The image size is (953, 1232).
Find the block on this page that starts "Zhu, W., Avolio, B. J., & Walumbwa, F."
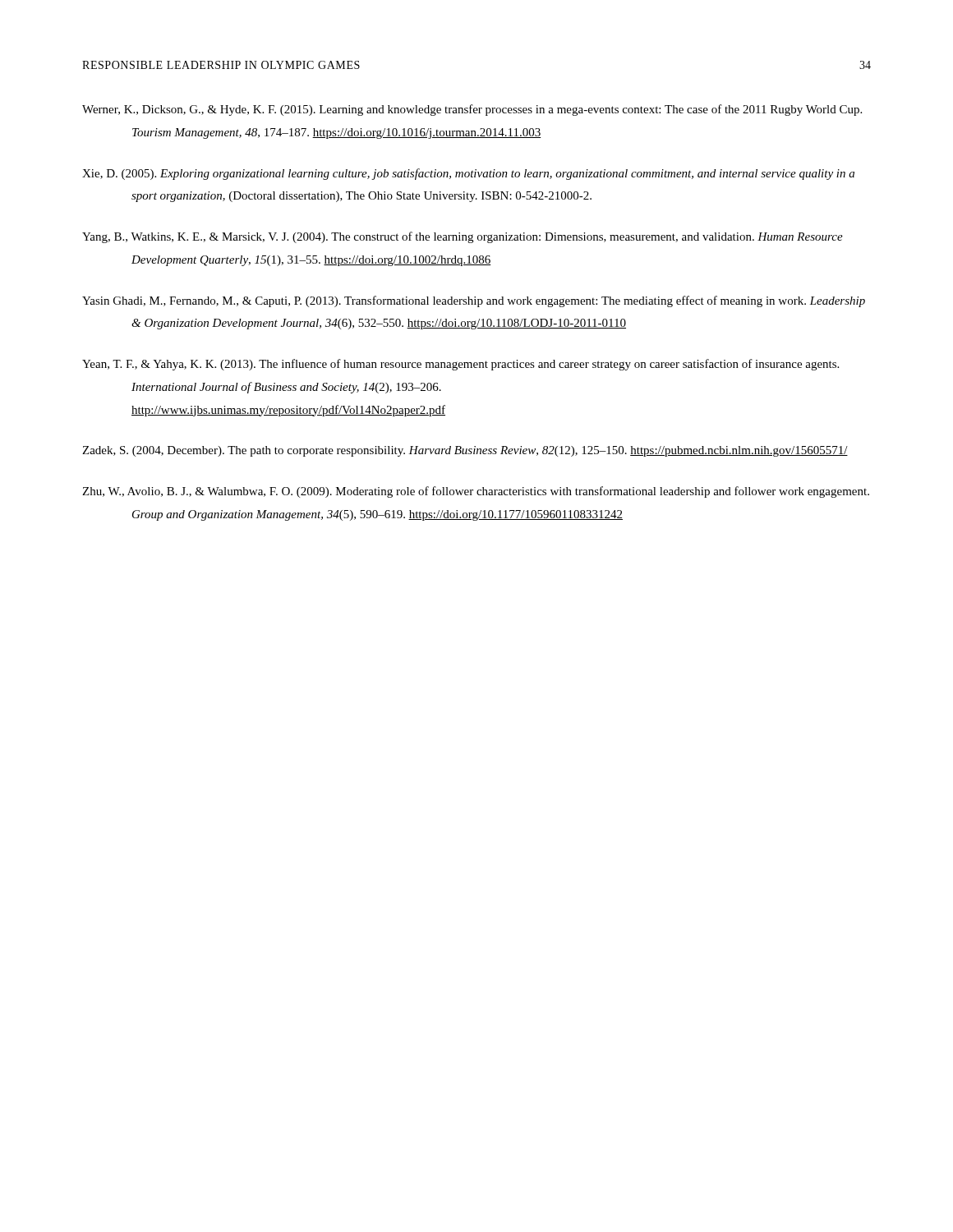pyautogui.click(x=476, y=503)
